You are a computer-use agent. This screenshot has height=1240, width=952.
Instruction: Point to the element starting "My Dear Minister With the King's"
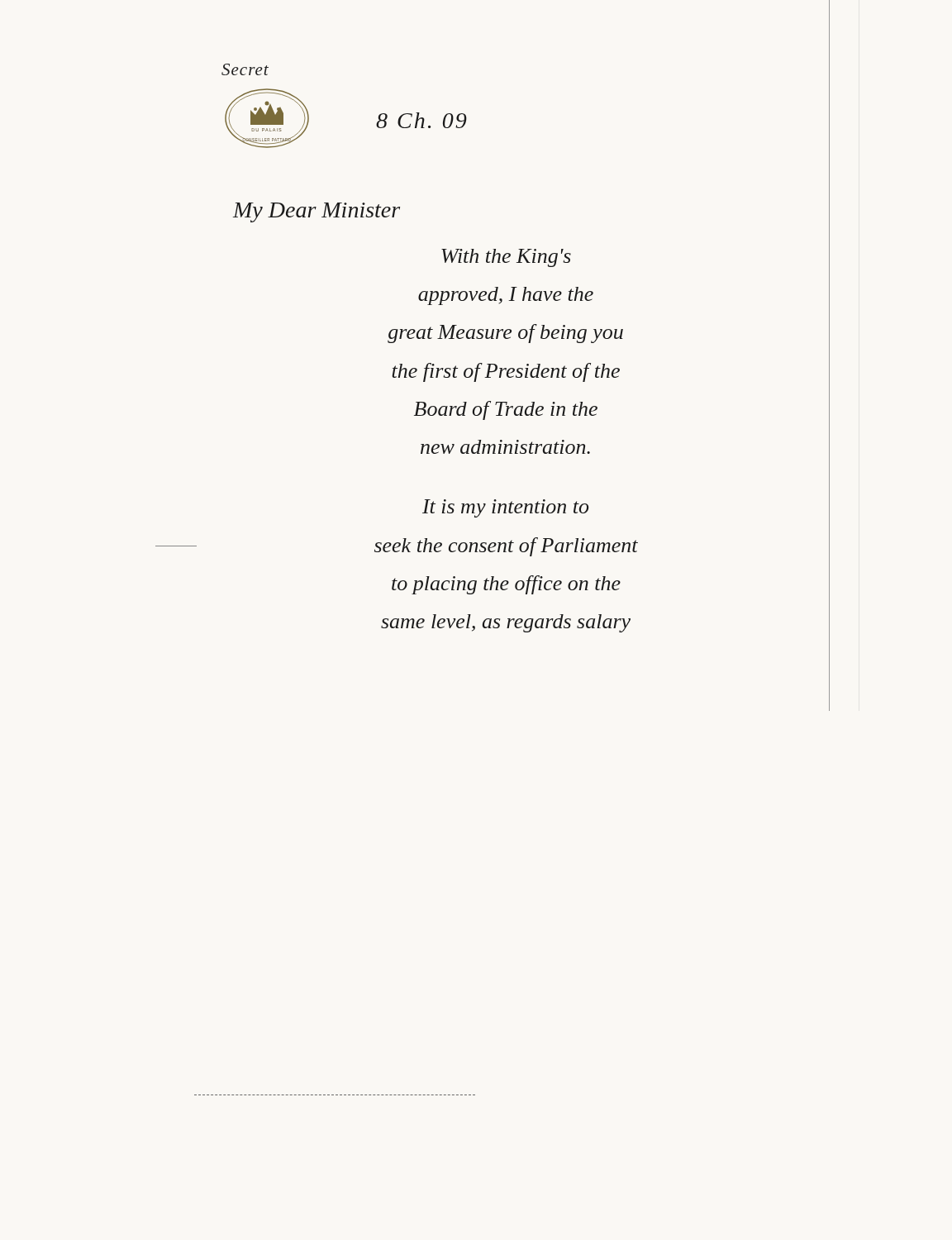[x=506, y=416]
